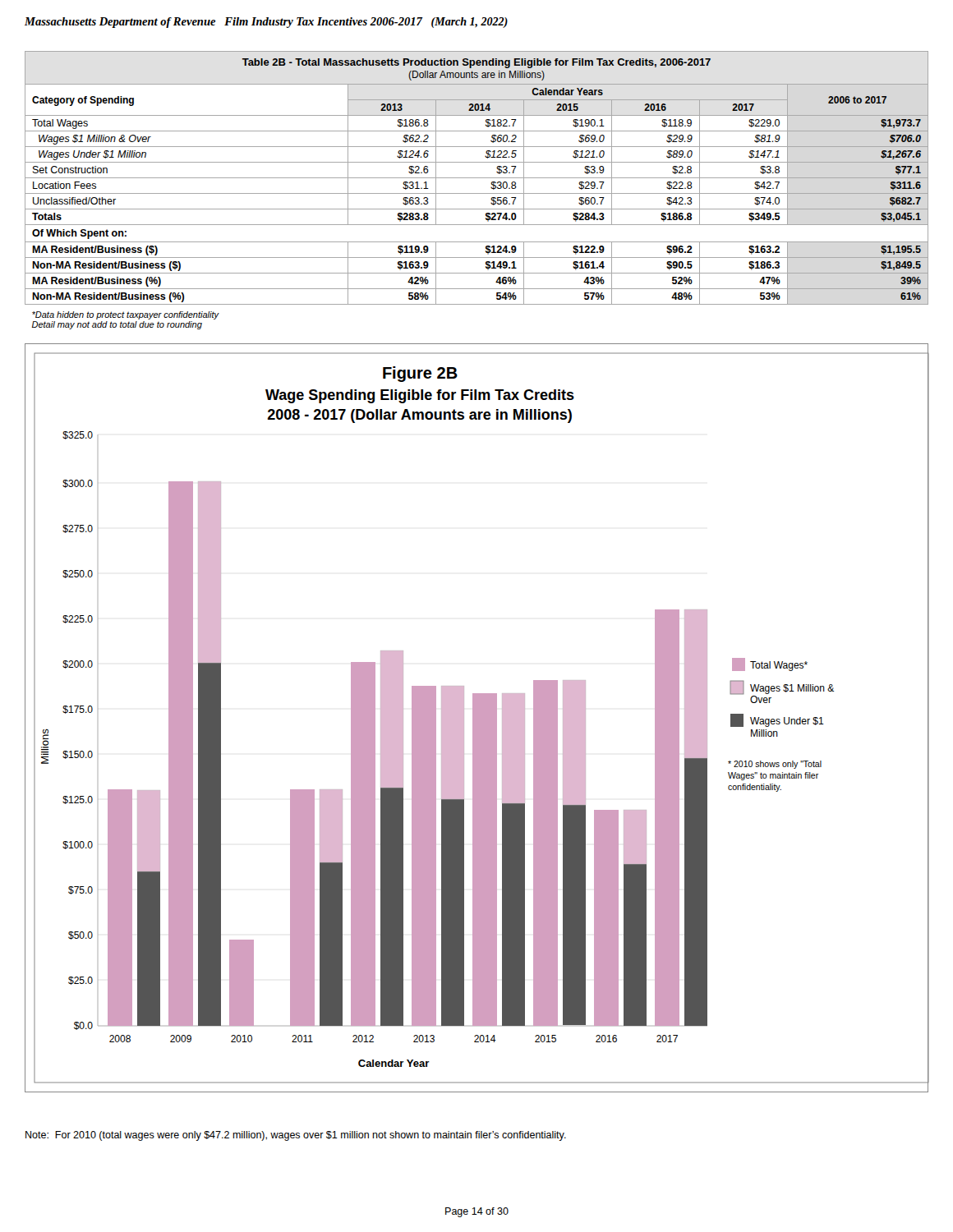Select the grouped bar chart

(476, 718)
